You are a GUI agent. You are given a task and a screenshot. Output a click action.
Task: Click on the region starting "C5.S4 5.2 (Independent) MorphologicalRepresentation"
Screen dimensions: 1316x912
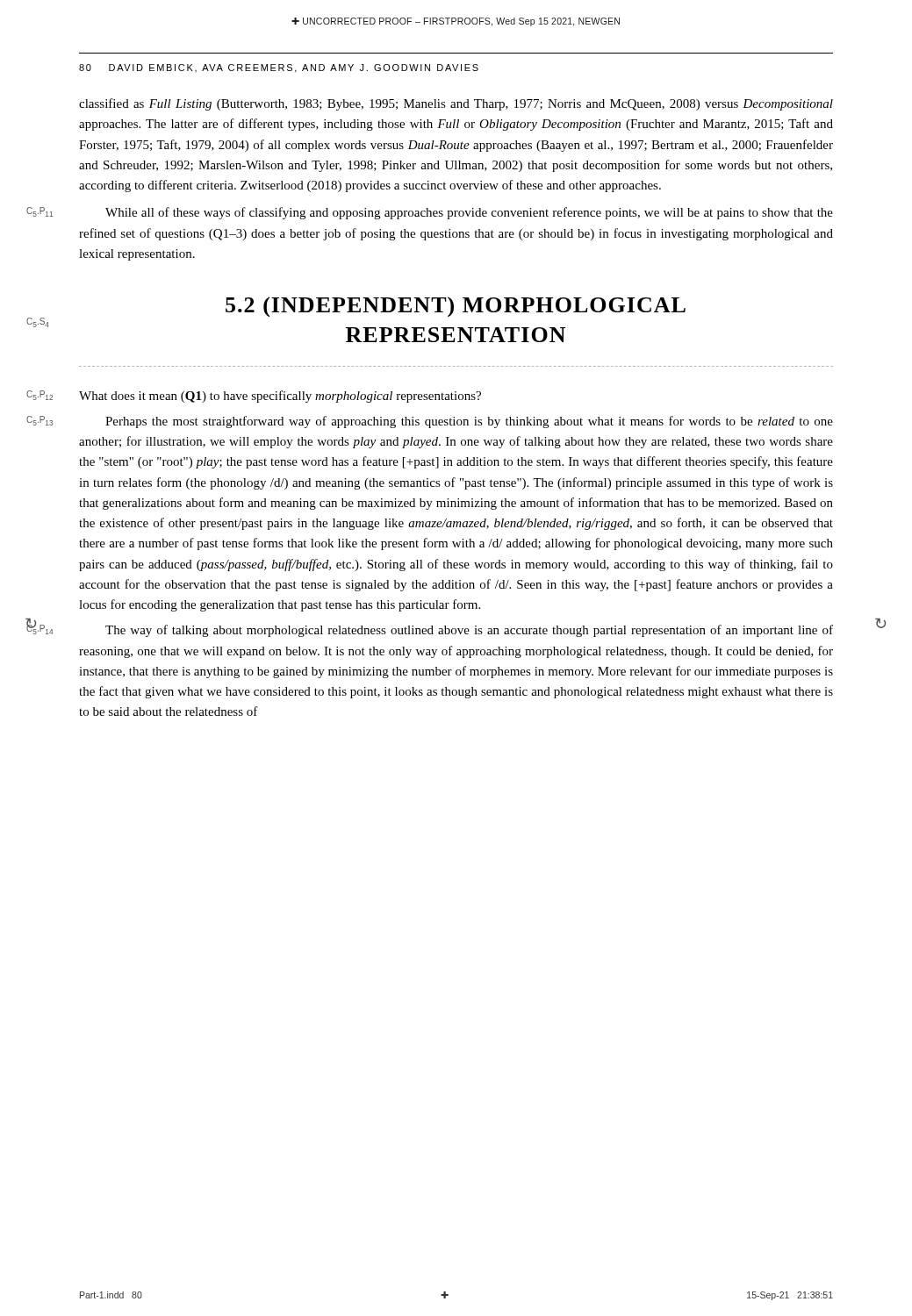[456, 320]
